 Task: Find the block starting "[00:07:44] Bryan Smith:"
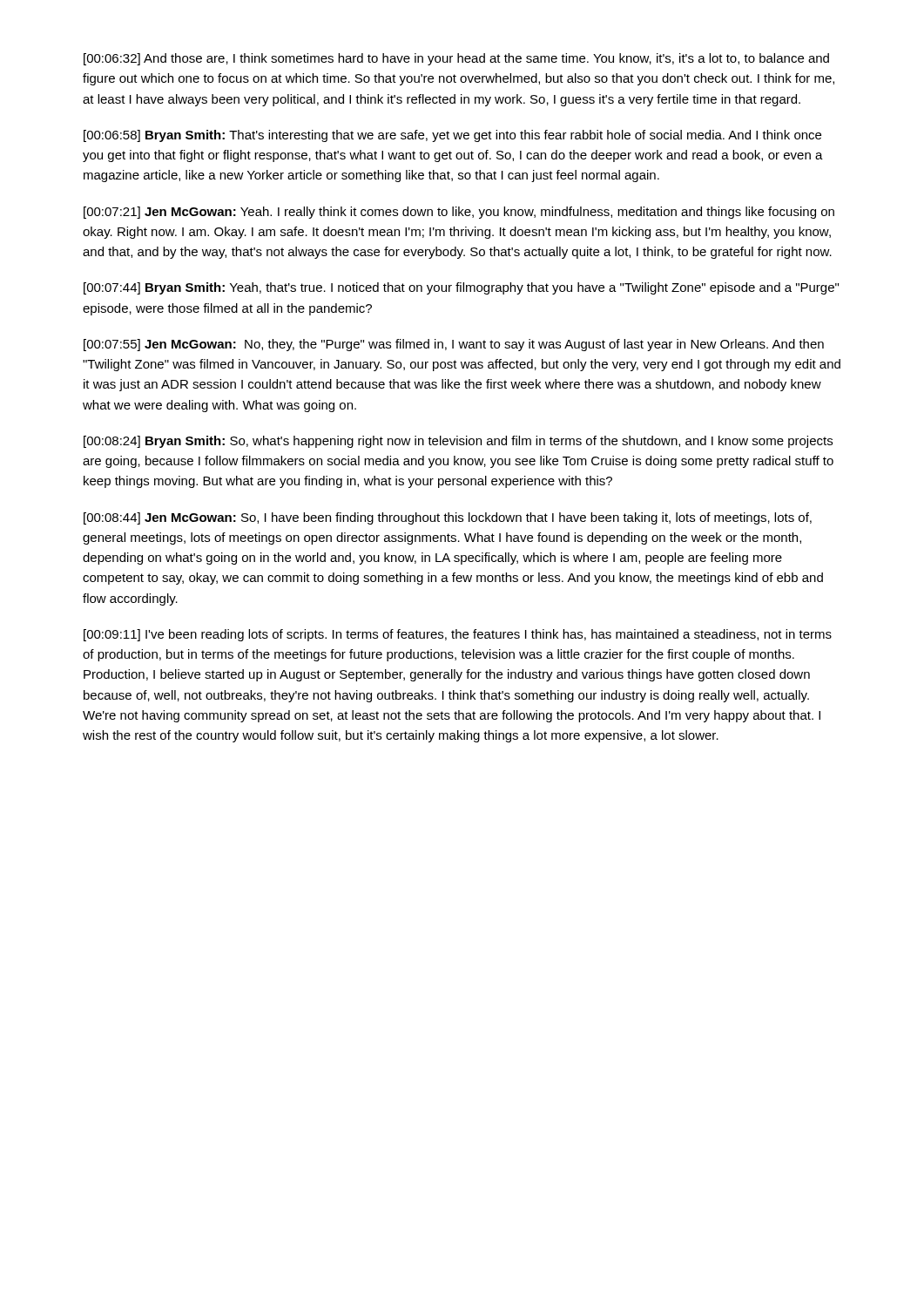coord(461,297)
